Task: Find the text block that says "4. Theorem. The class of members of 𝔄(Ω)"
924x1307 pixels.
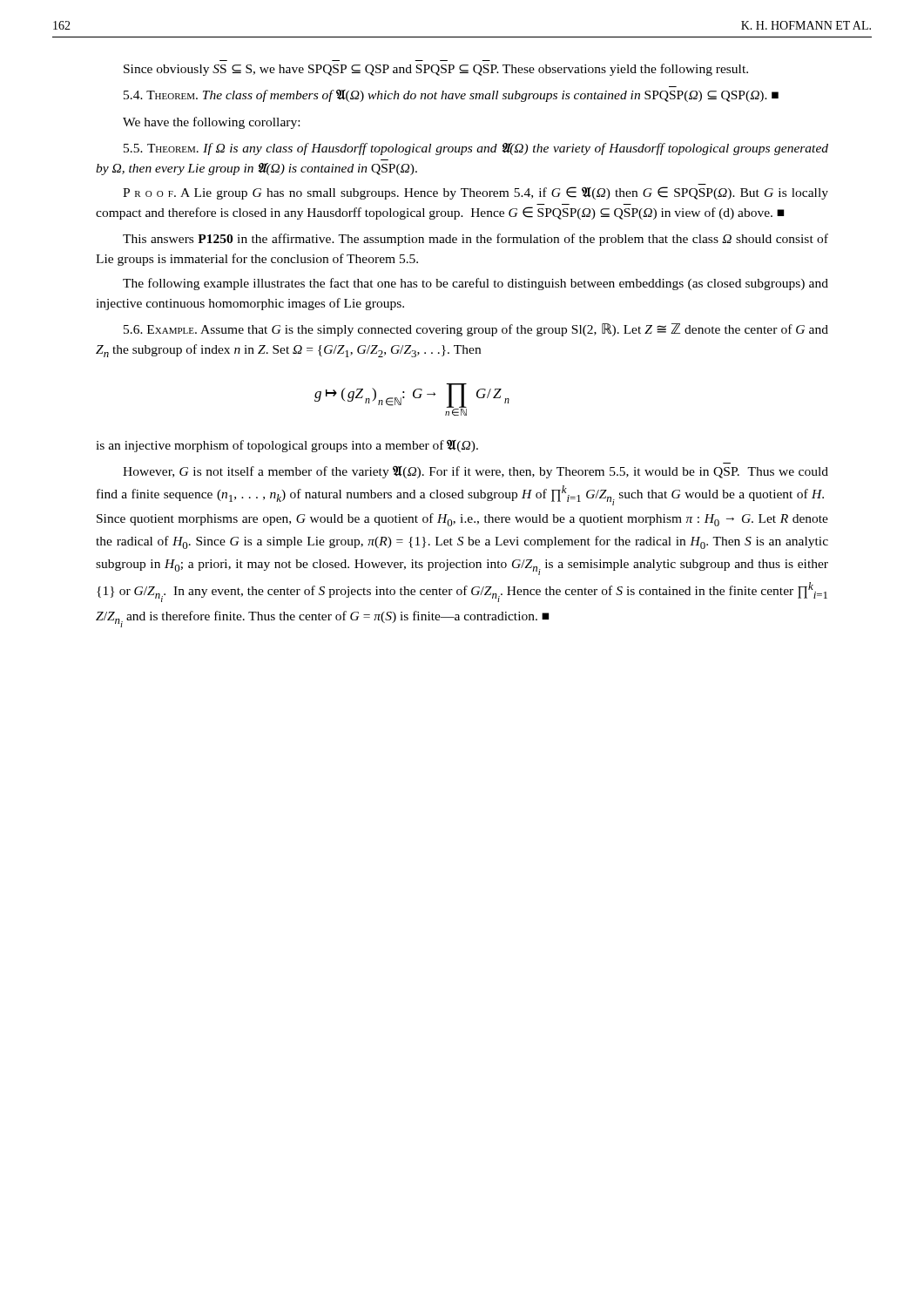Action: (462, 96)
